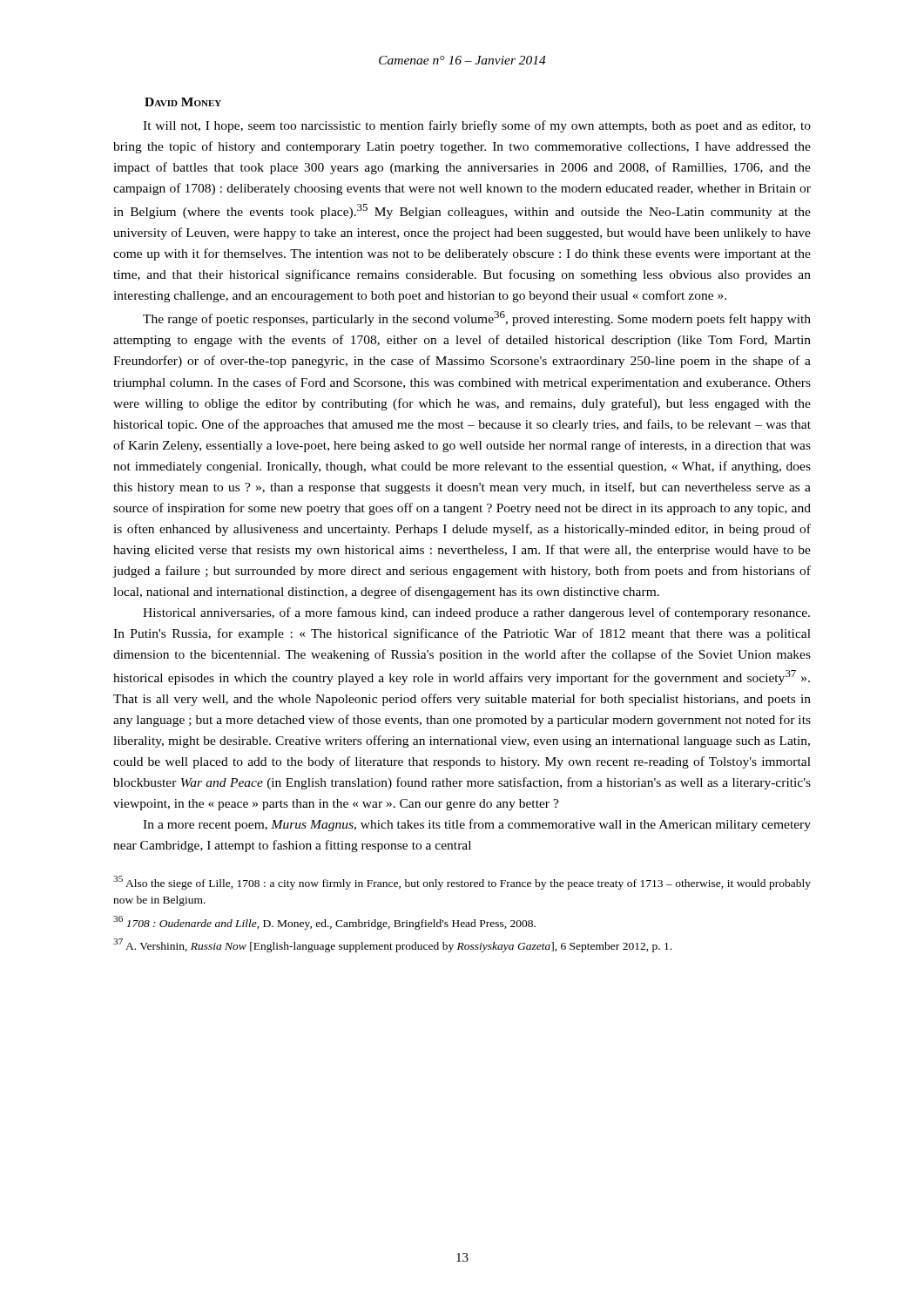Find the block starting "35 Also the siege"

pos(462,890)
